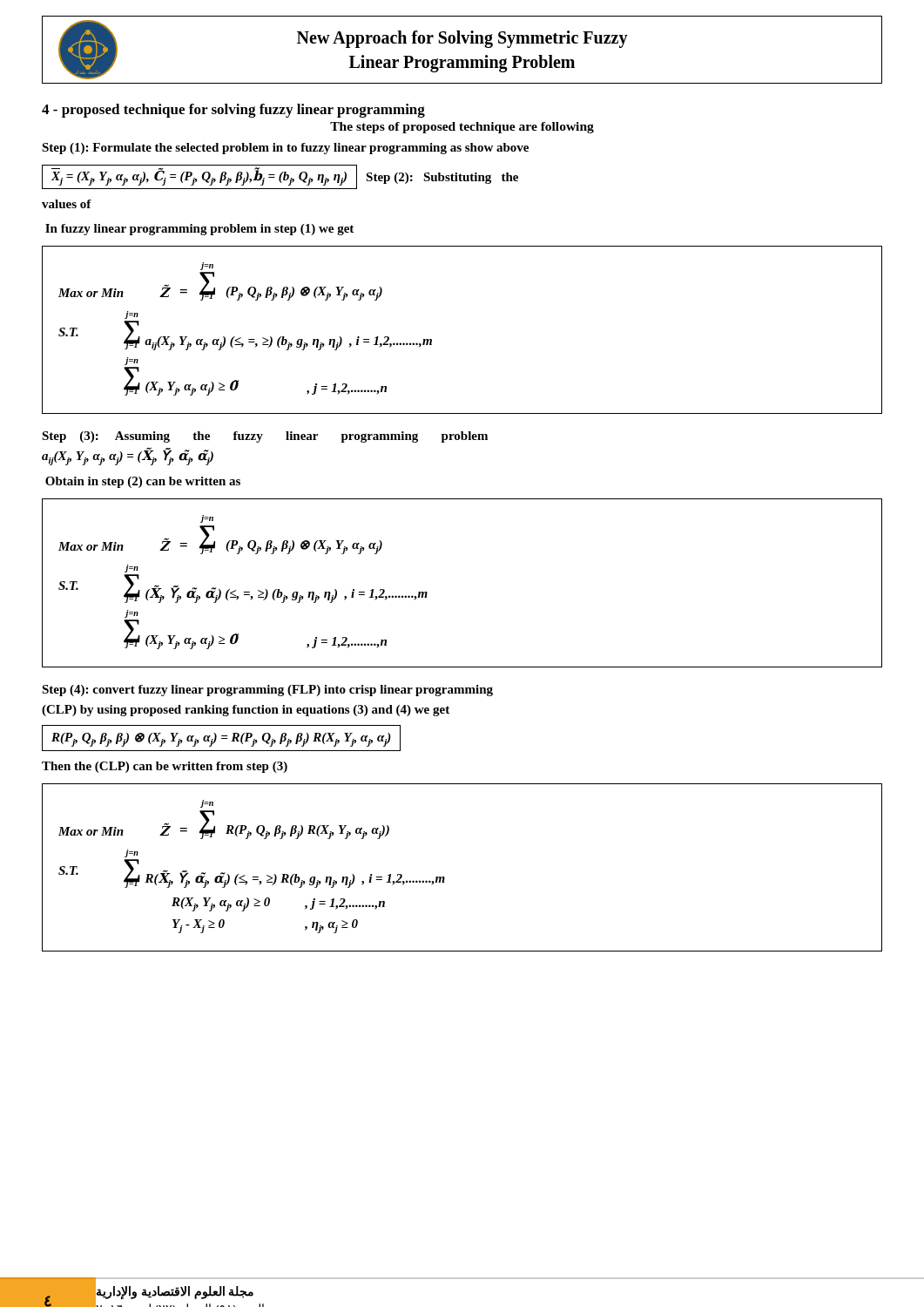Click on the text block containing "Step (1): Formulate the selected problem"
This screenshot has width=924, height=1307.
[x=285, y=147]
